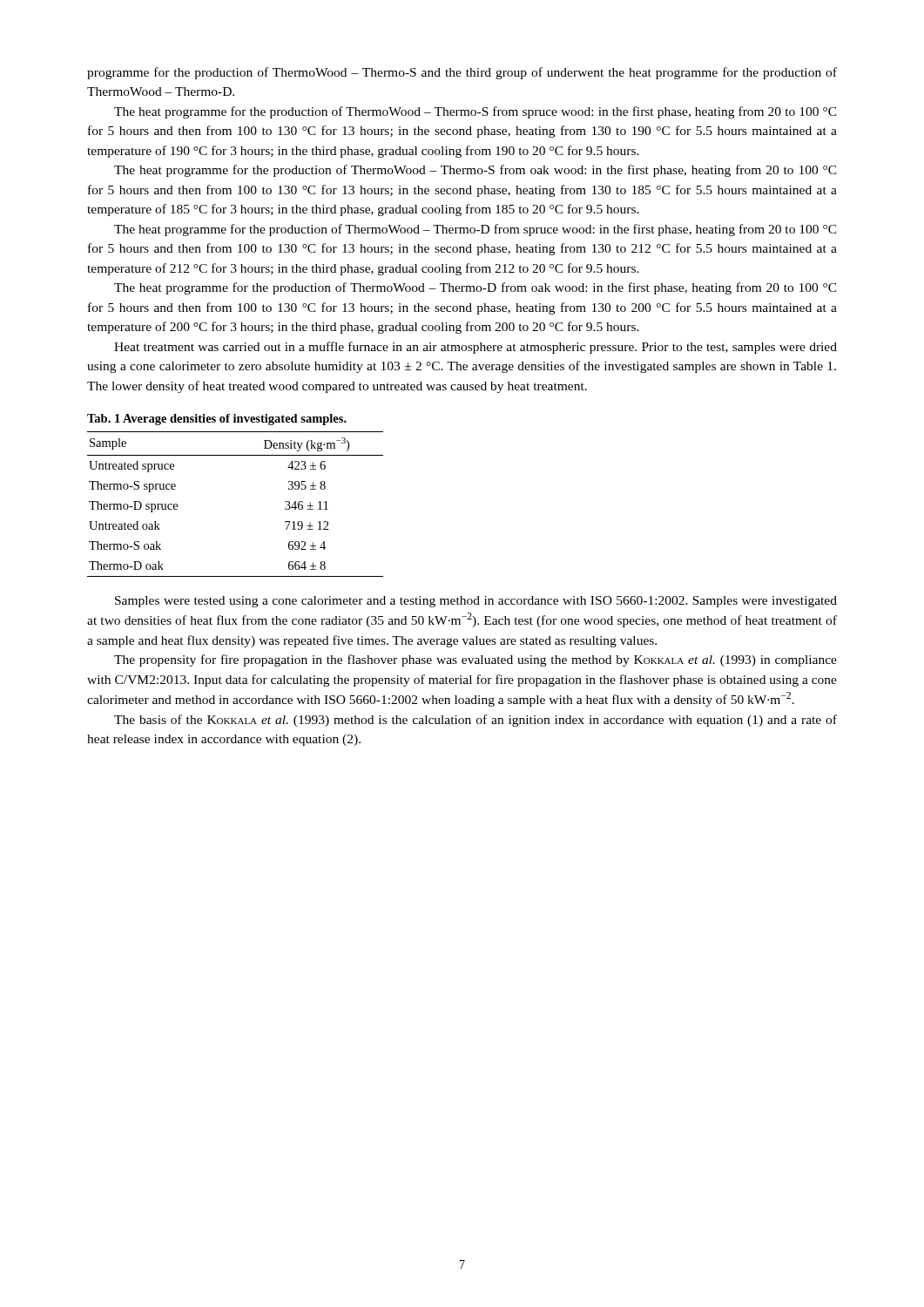Click on the text block with the text "Samples were tested using a"

click(x=462, y=670)
